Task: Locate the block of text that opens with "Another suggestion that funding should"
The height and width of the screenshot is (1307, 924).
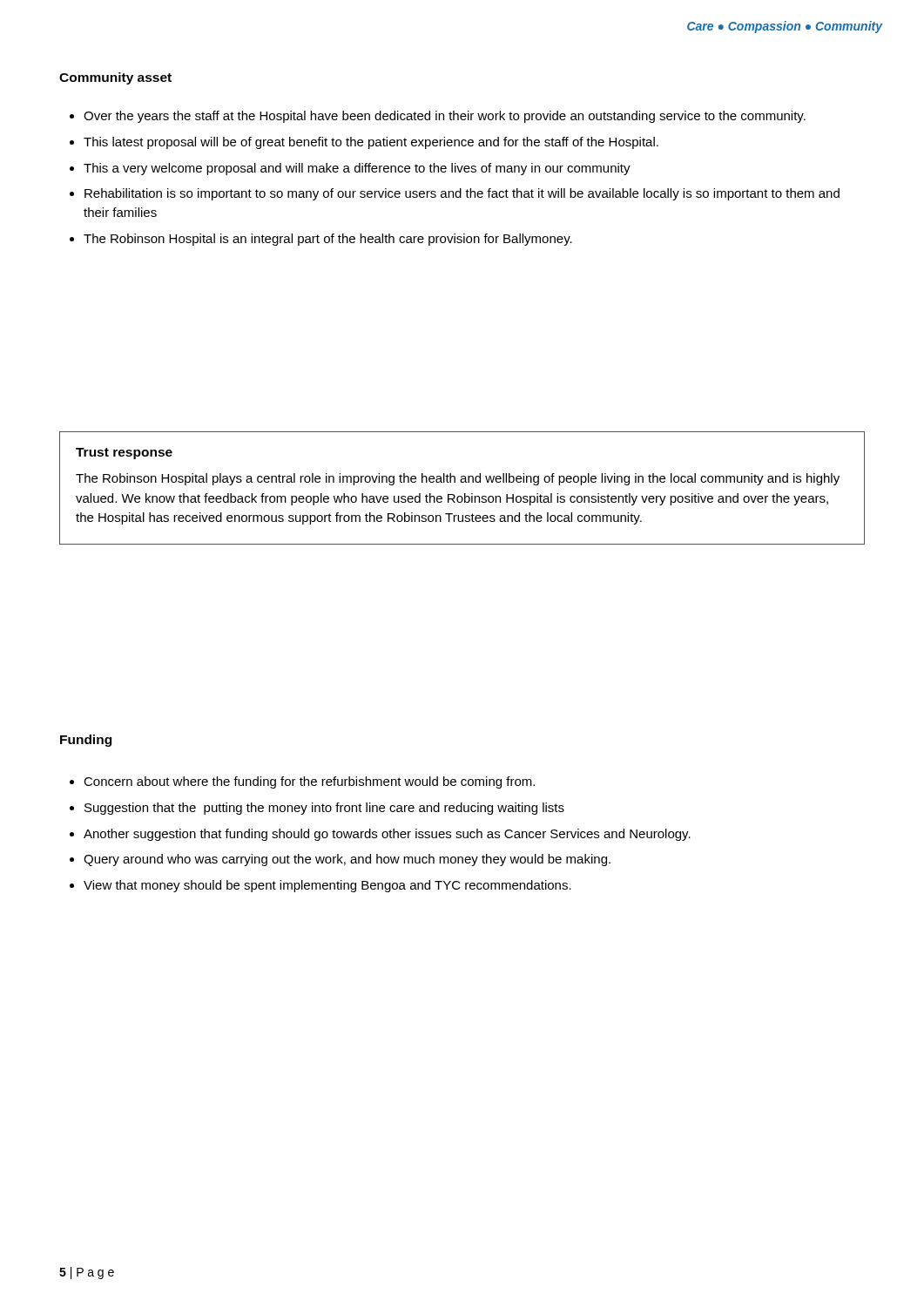Action: 474,833
